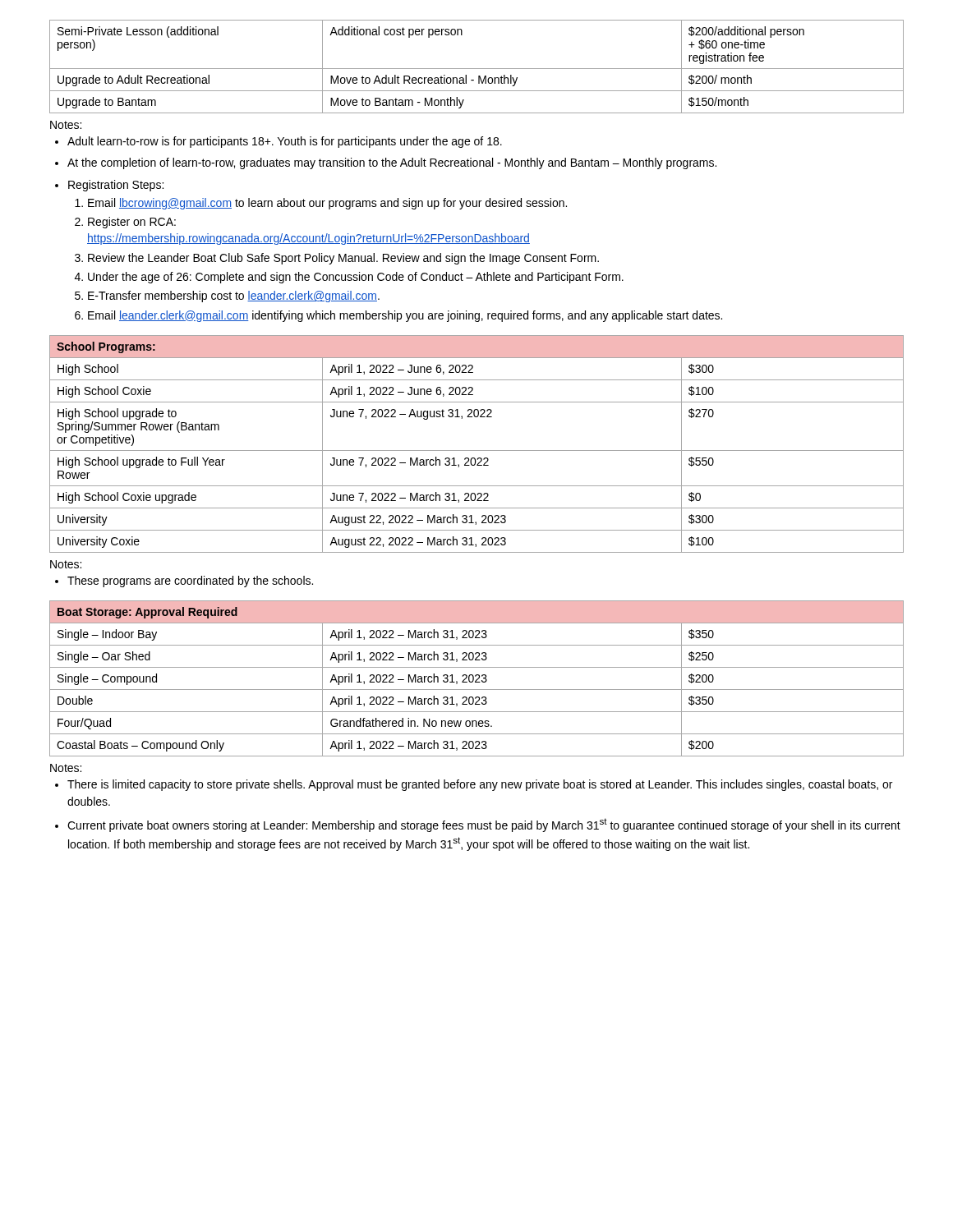953x1232 pixels.
Task: Select the table that reads "April 1, 2022 – March"
Action: (476, 679)
